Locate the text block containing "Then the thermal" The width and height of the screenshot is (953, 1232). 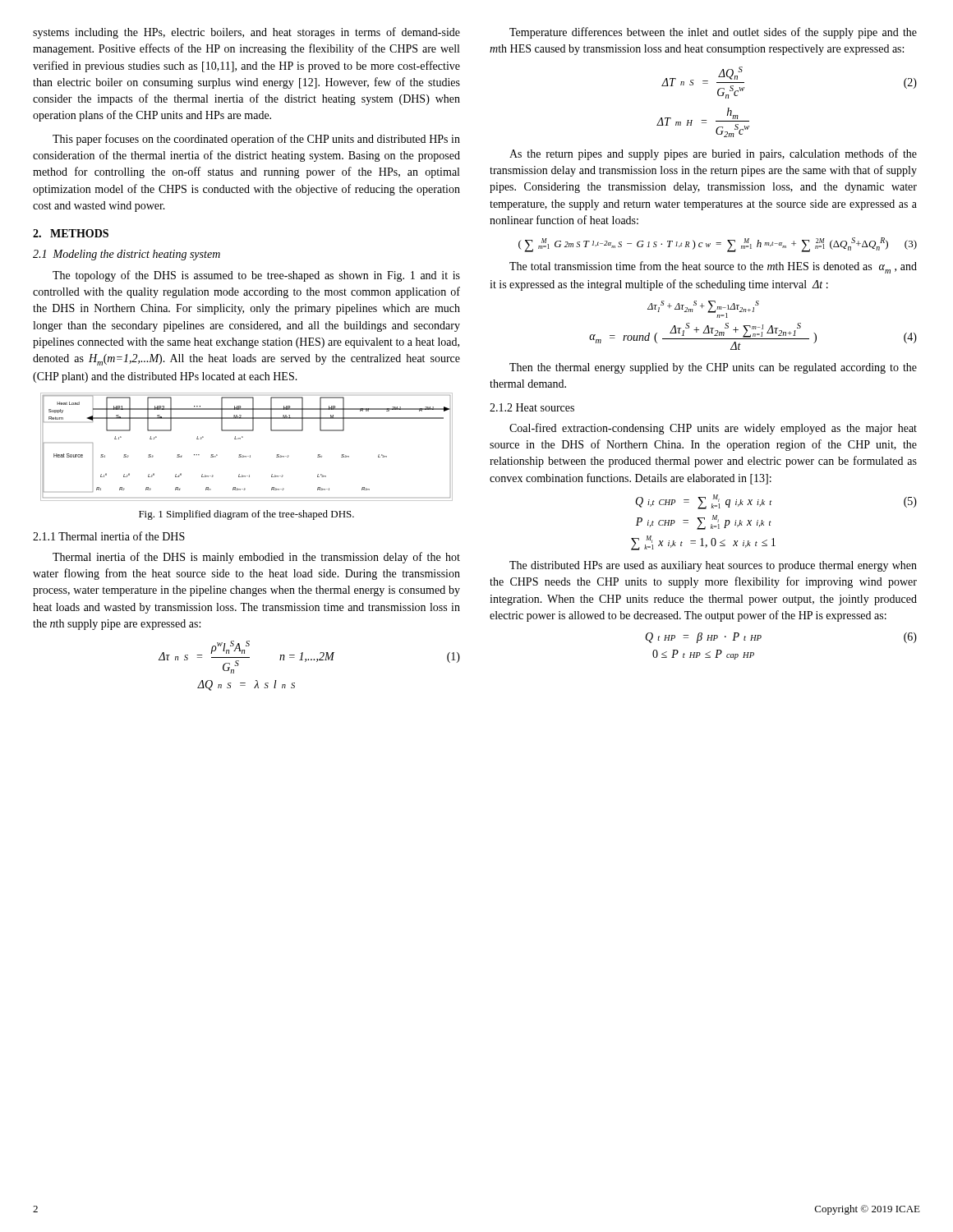[703, 376]
